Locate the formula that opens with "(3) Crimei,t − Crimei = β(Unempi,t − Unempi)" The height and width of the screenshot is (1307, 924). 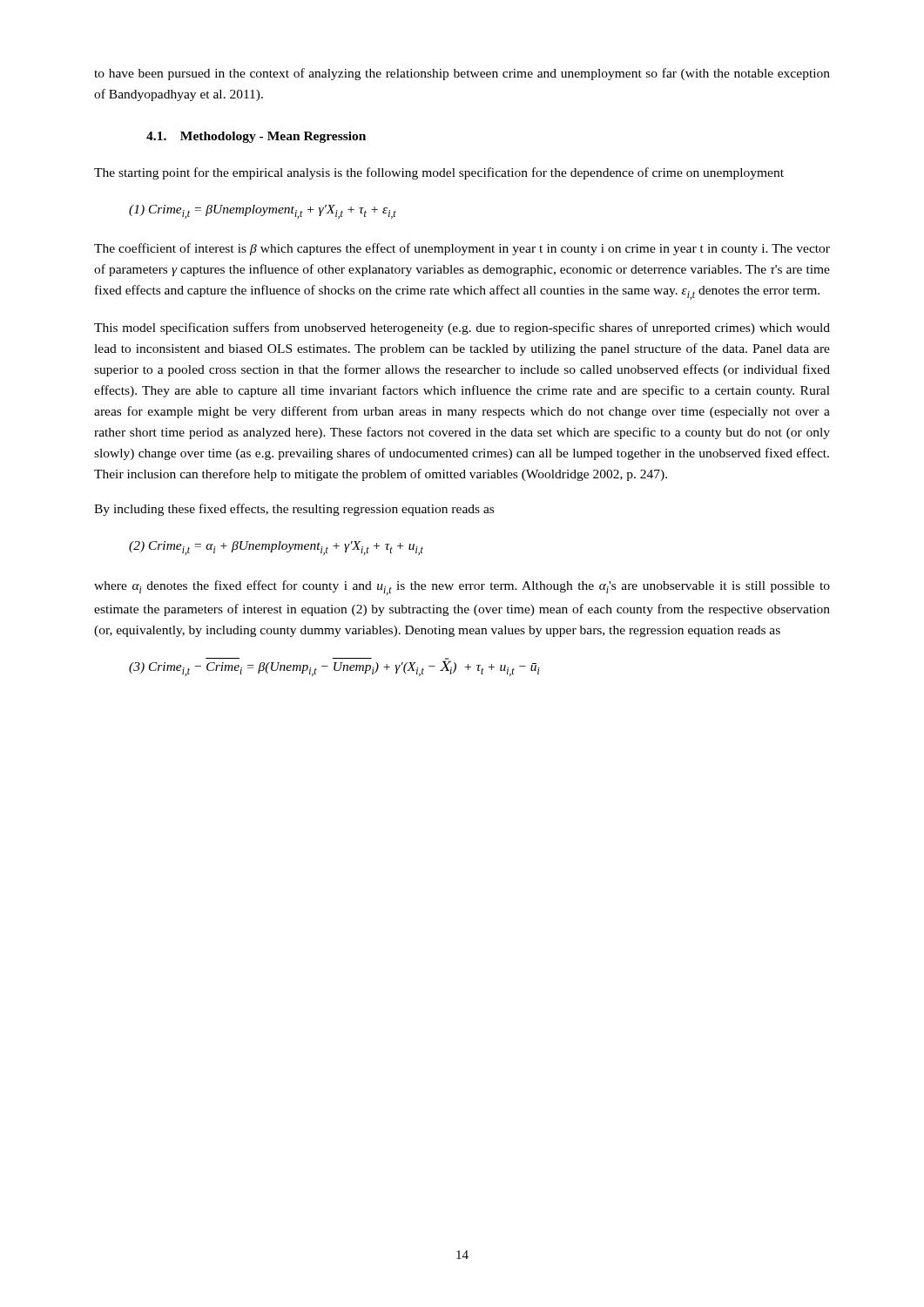tap(334, 668)
